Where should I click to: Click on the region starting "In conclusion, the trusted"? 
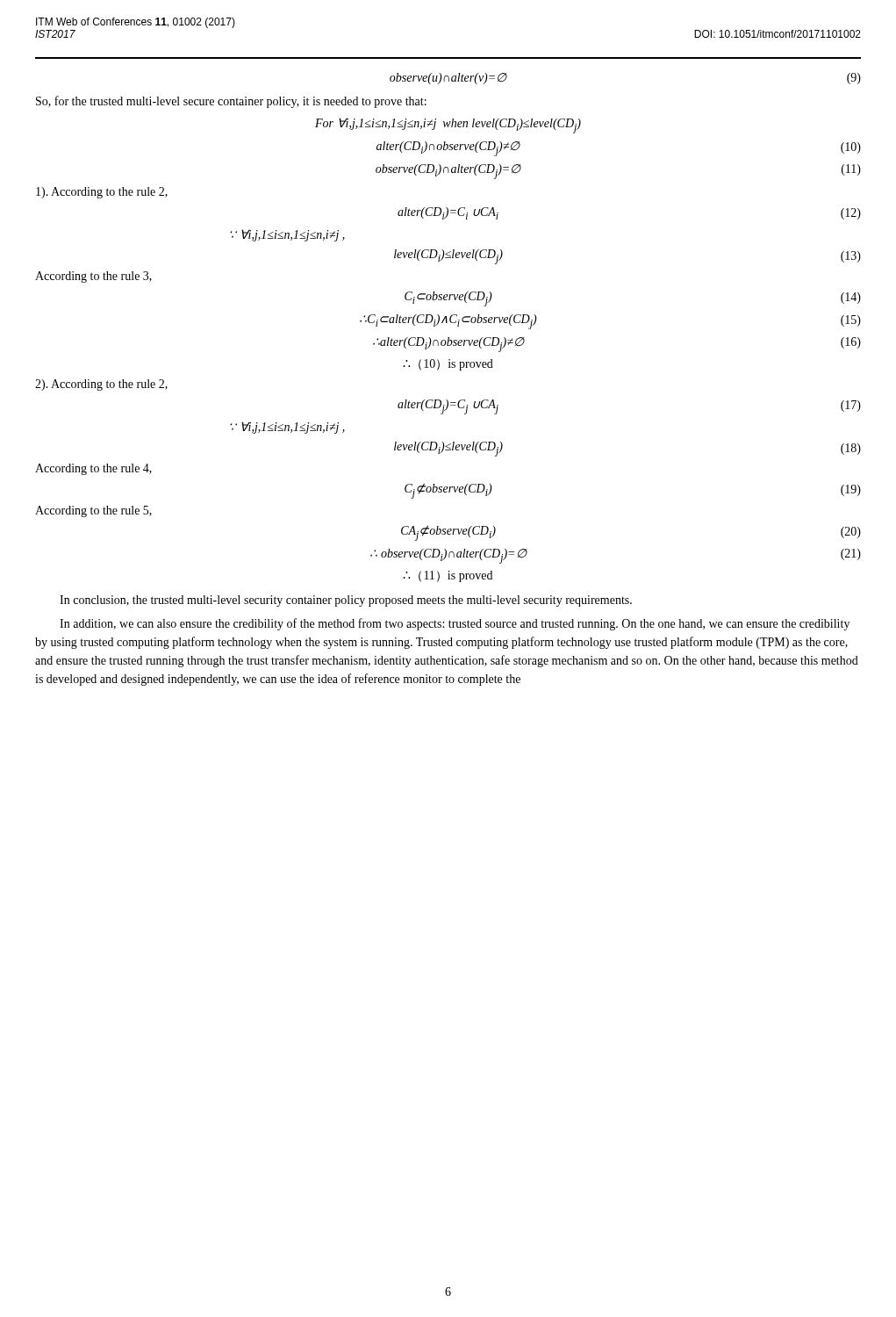(346, 600)
